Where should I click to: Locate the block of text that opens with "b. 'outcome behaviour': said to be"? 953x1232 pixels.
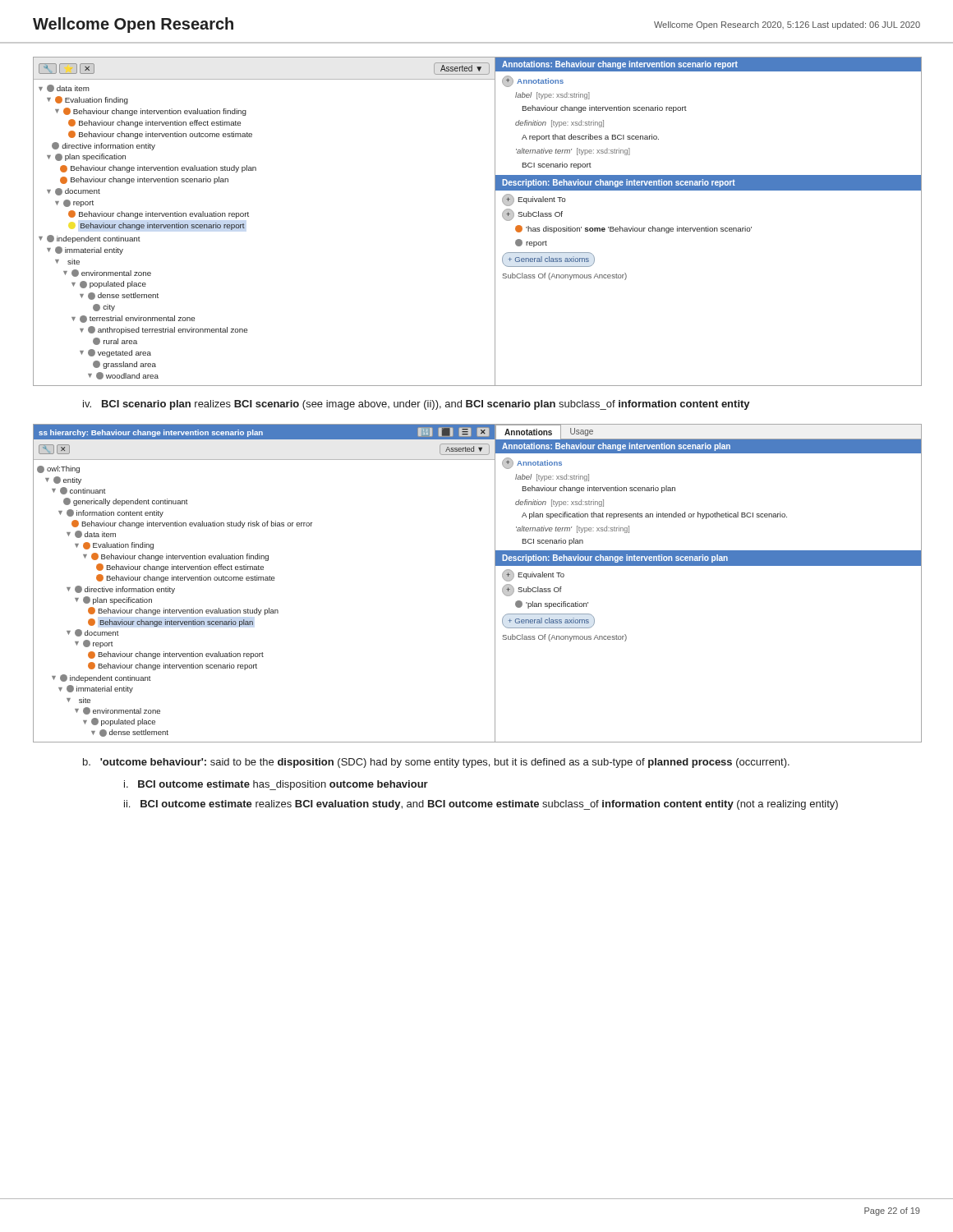pyautogui.click(x=436, y=762)
